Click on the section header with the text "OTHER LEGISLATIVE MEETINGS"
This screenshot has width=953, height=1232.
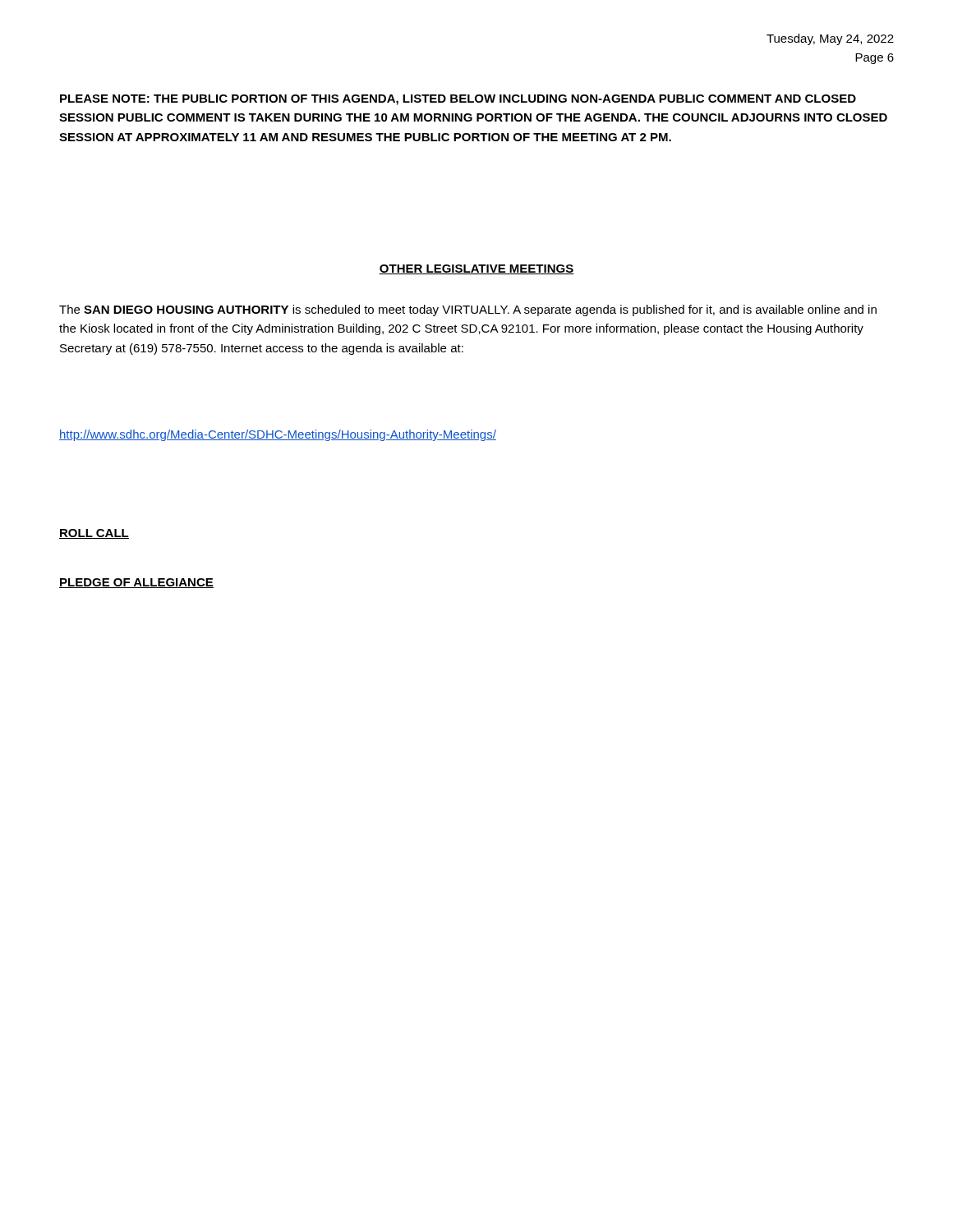click(x=476, y=268)
